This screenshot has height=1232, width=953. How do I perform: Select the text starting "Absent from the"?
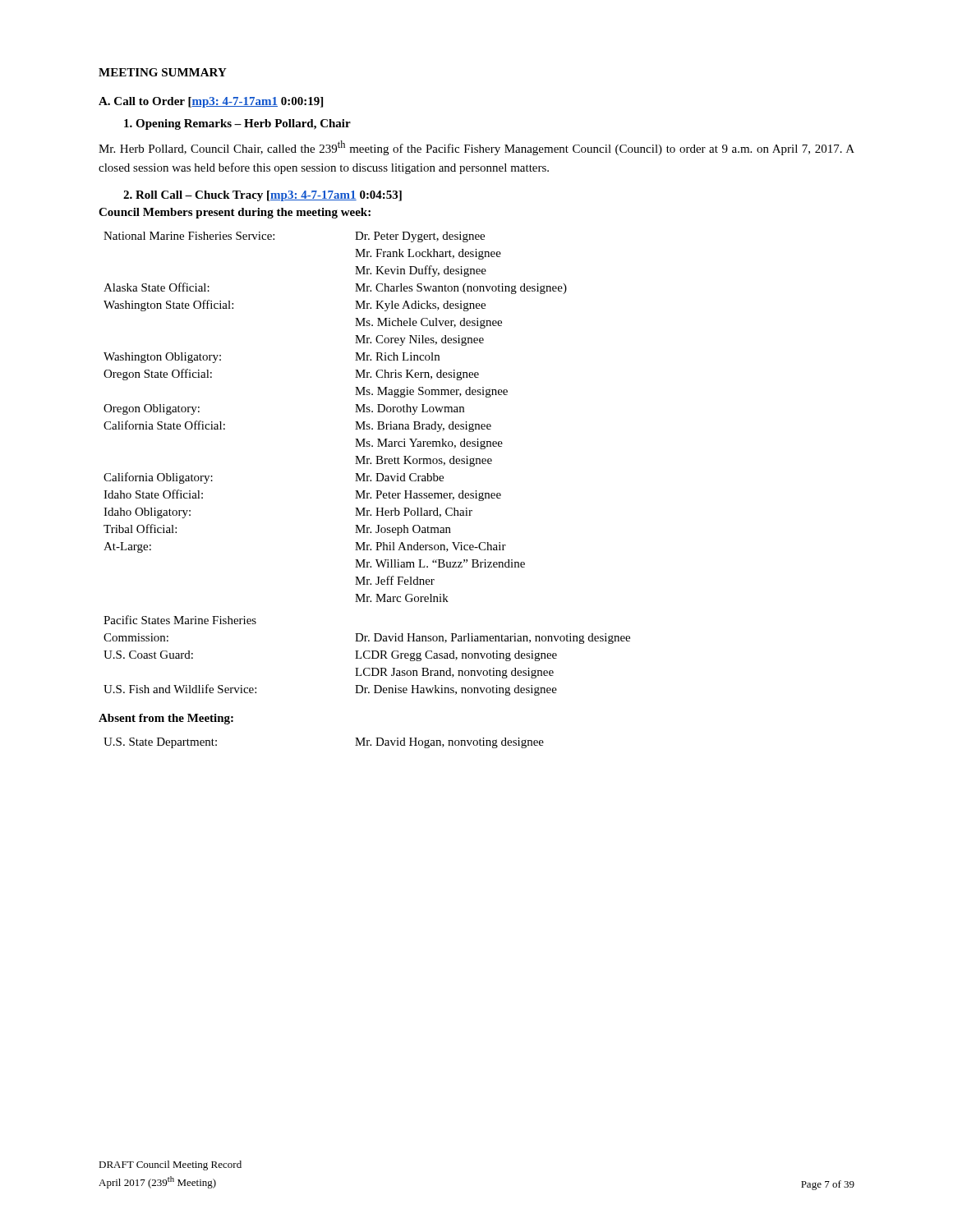pyautogui.click(x=166, y=718)
